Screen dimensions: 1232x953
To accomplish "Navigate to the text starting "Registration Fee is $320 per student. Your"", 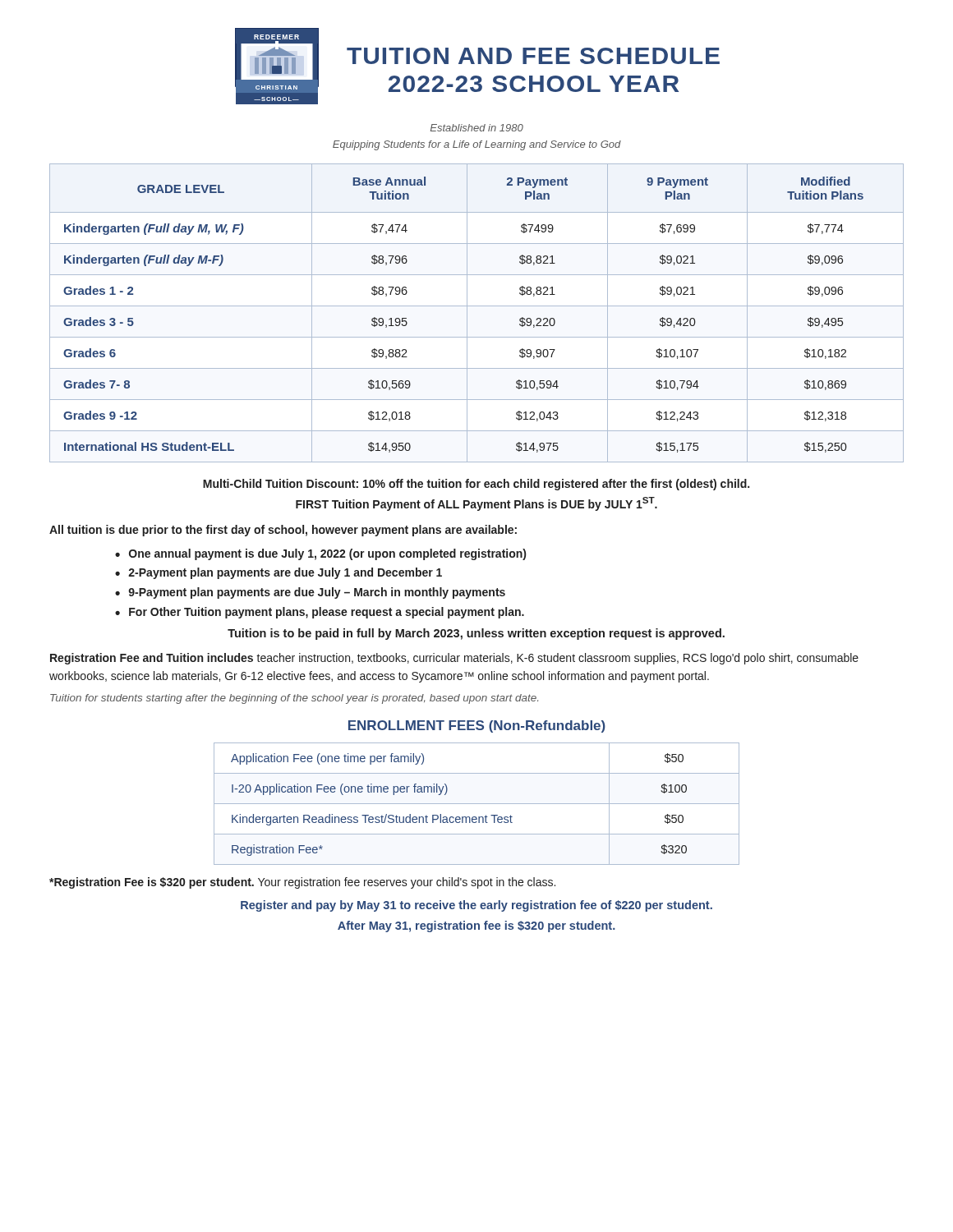I will [x=303, y=882].
